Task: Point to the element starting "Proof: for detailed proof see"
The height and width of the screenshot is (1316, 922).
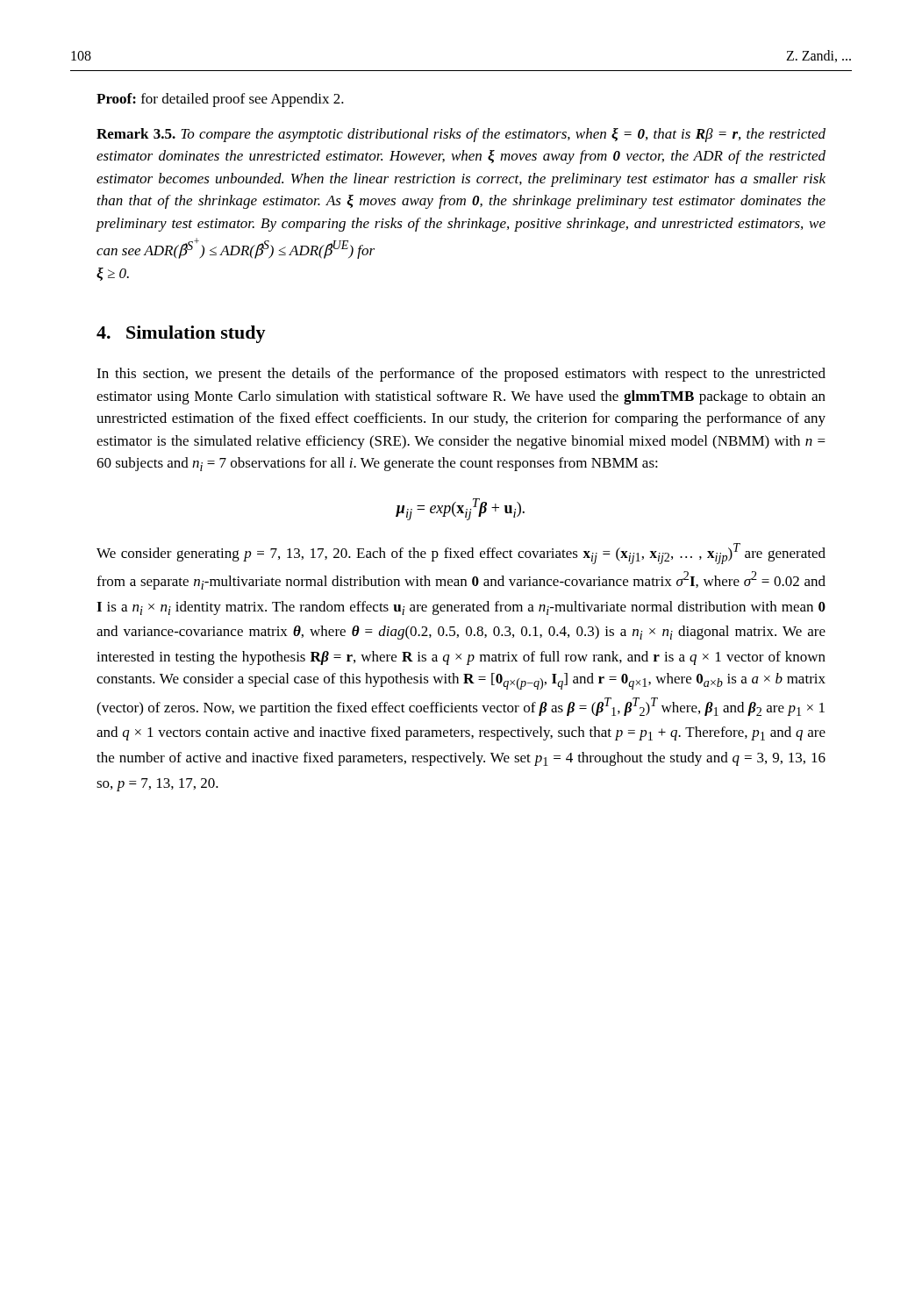Action: [x=220, y=99]
